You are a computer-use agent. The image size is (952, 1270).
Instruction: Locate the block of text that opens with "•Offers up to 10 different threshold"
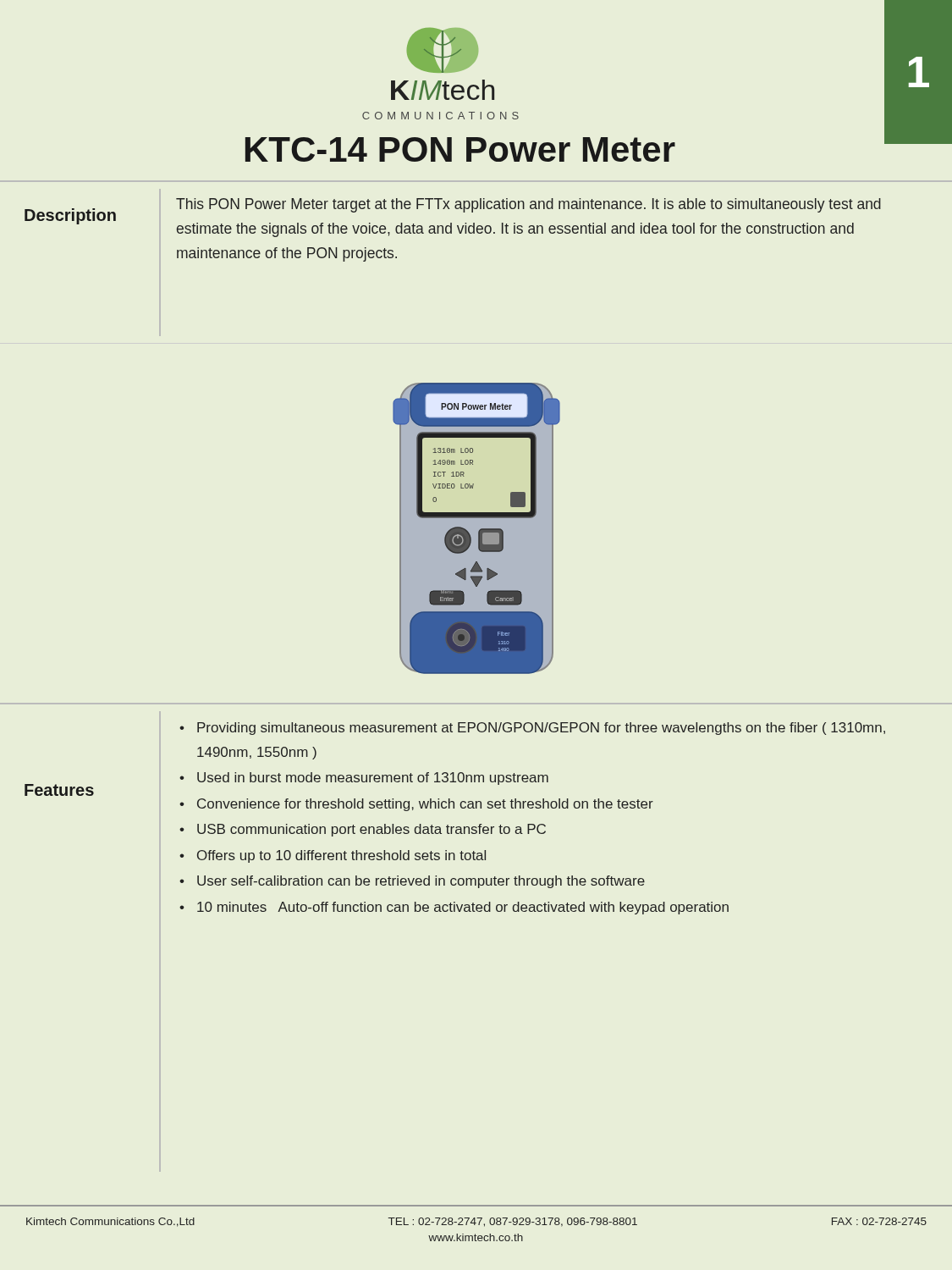[x=333, y=856]
